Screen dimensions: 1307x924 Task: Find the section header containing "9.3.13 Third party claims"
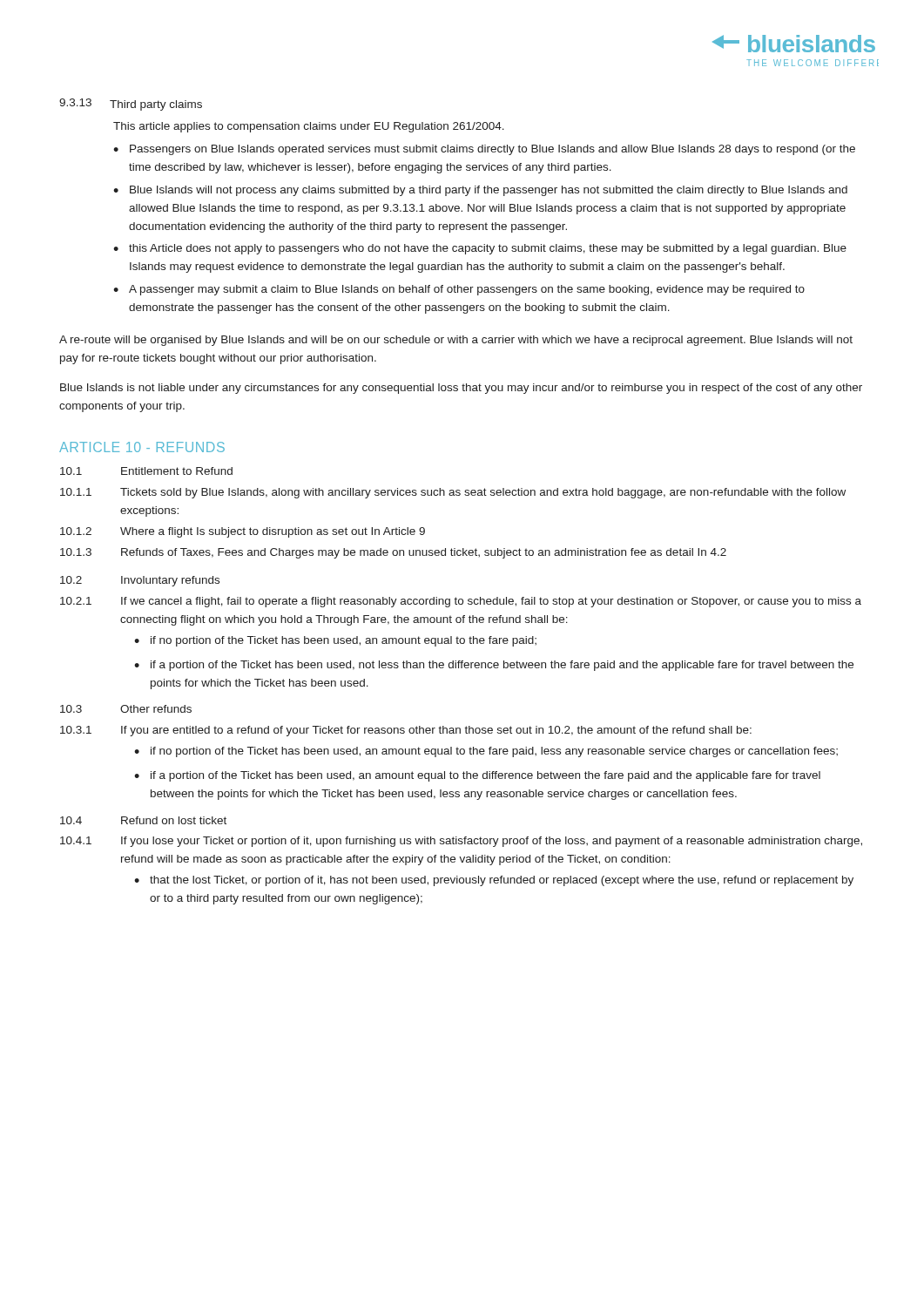click(131, 105)
